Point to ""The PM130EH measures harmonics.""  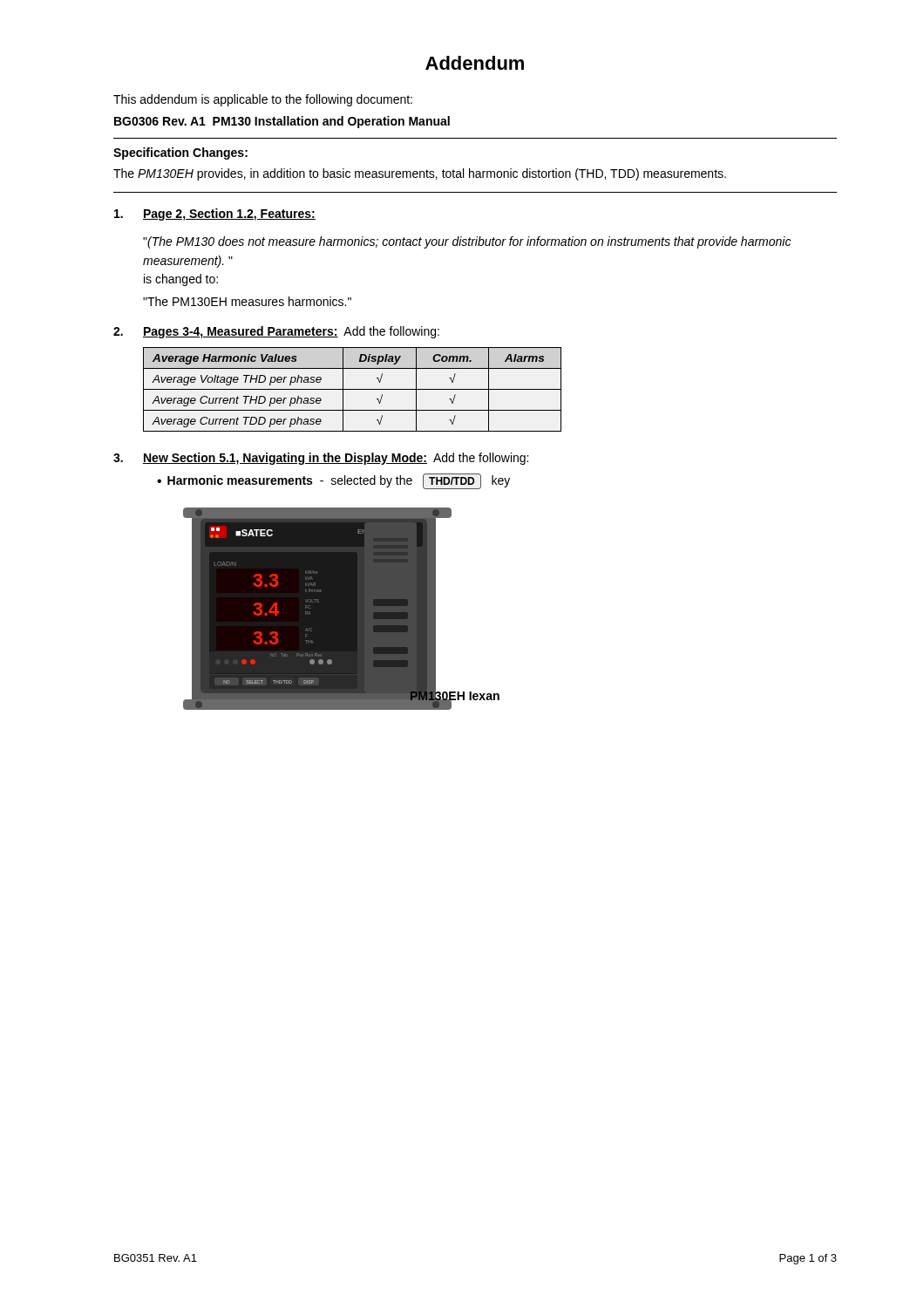247,302
